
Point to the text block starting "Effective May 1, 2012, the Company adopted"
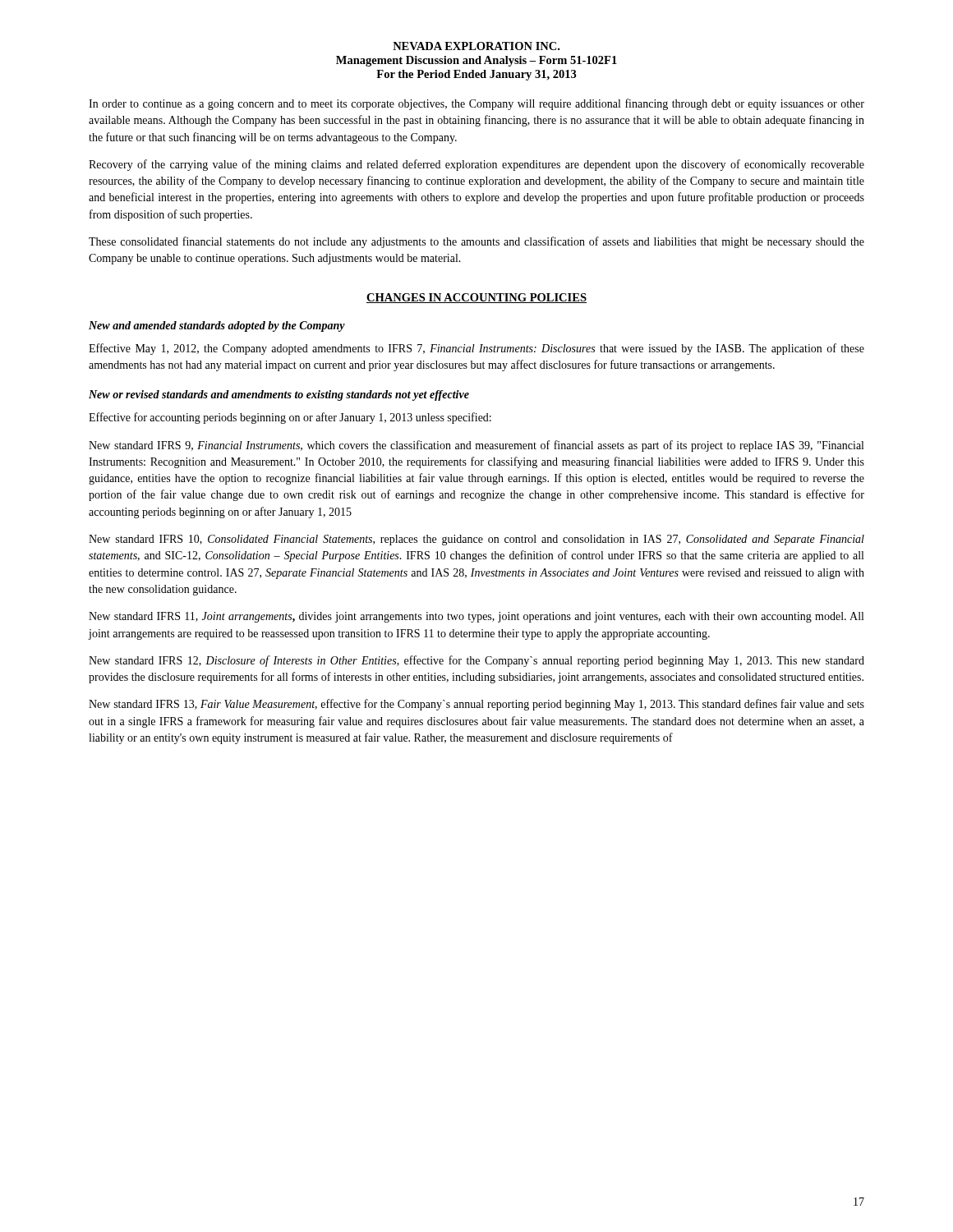pyautogui.click(x=476, y=357)
